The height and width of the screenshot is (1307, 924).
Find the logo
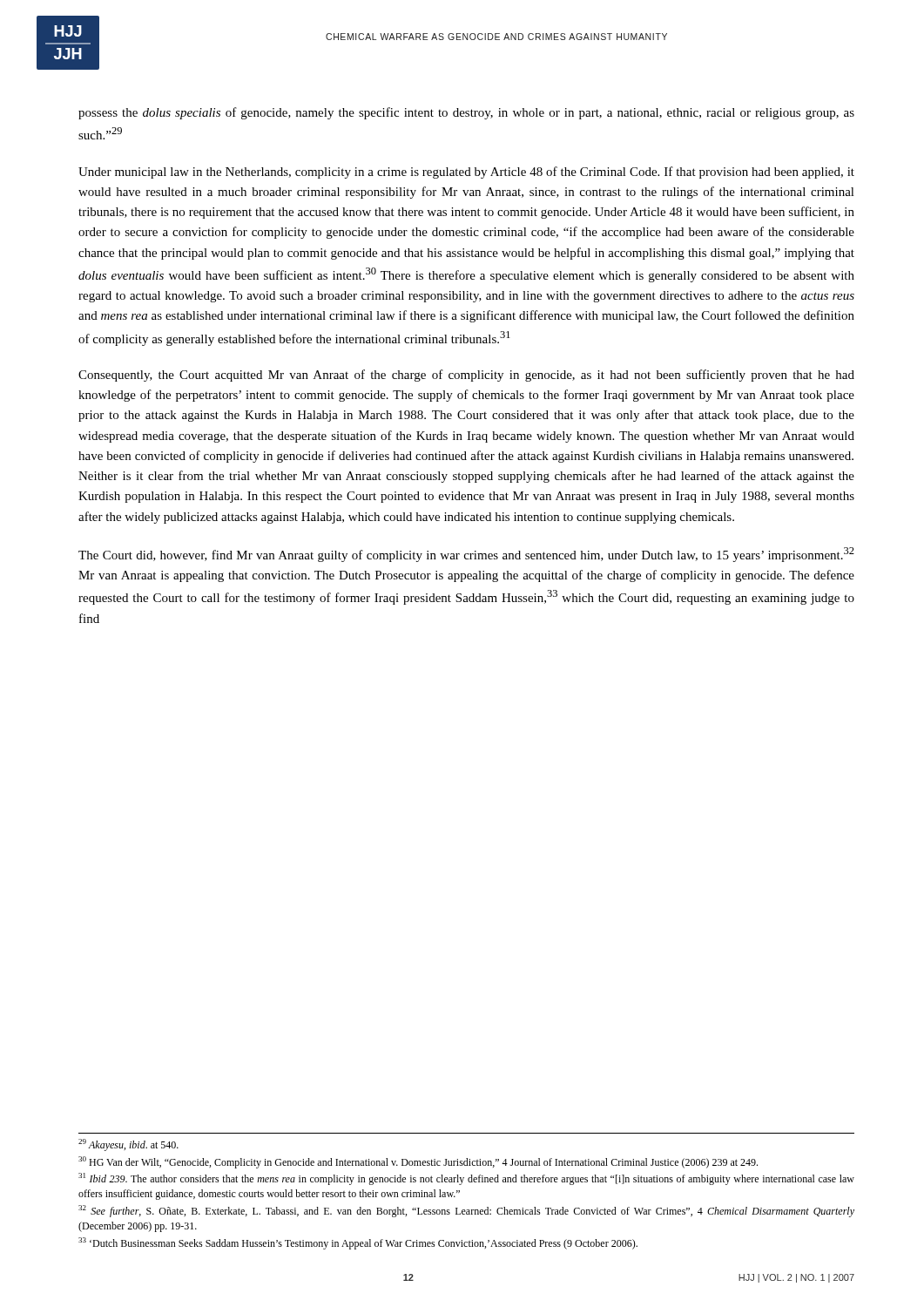pyautogui.click(x=68, y=43)
